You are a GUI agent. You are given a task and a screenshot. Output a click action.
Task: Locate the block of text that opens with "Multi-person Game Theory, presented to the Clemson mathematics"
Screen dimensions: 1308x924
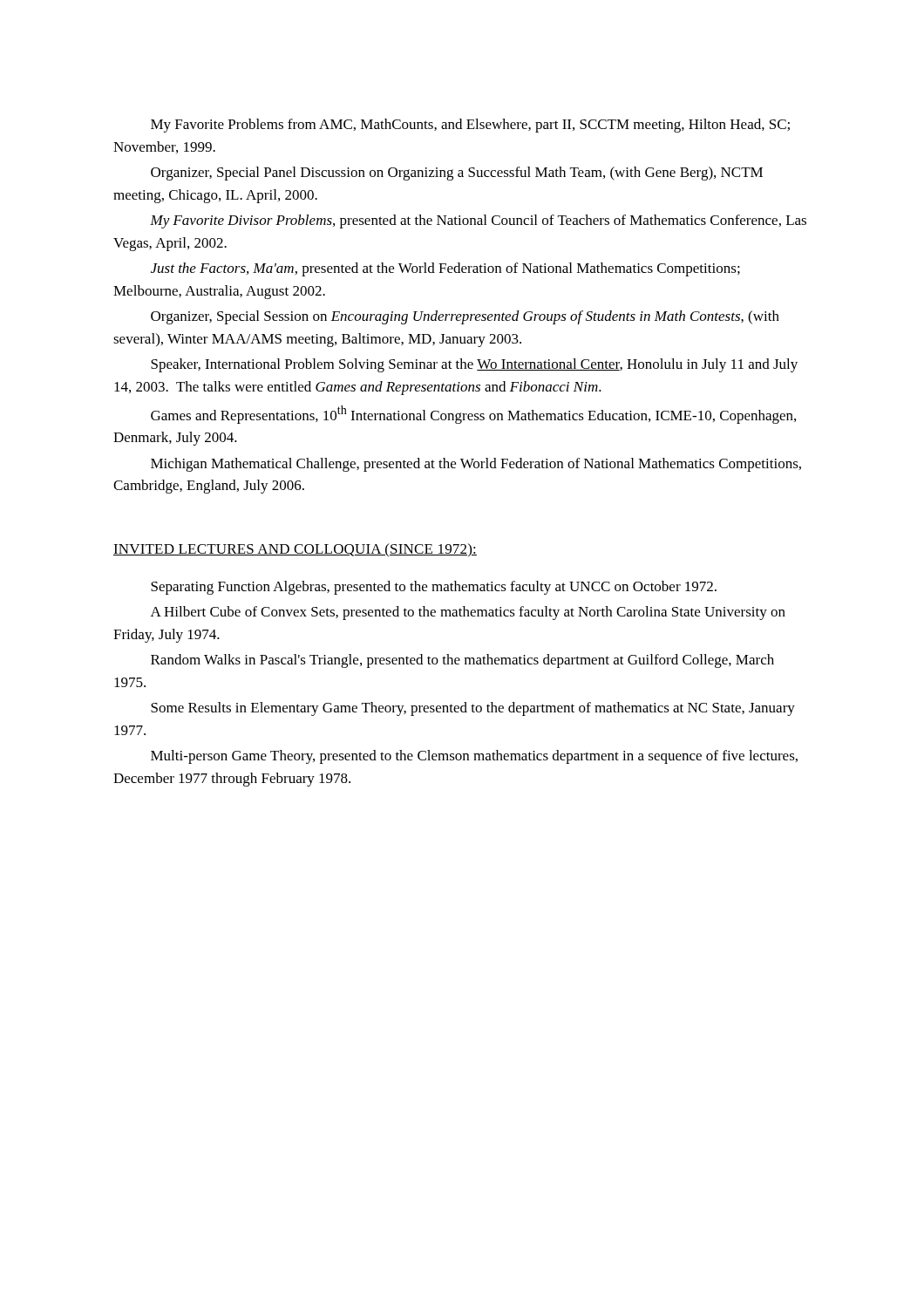(456, 767)
